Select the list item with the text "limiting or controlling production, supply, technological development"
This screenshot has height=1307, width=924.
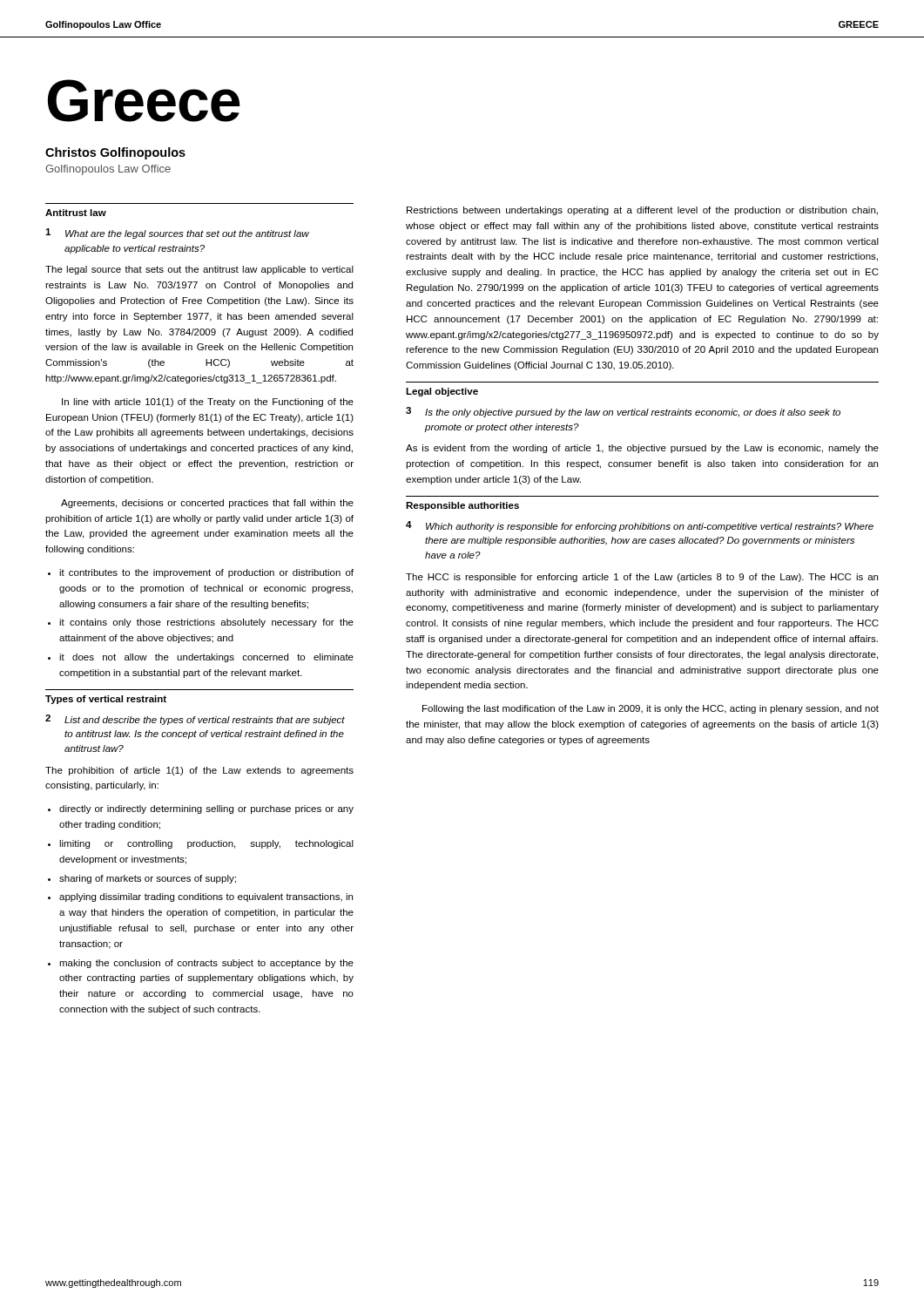(x=206, y=851)
